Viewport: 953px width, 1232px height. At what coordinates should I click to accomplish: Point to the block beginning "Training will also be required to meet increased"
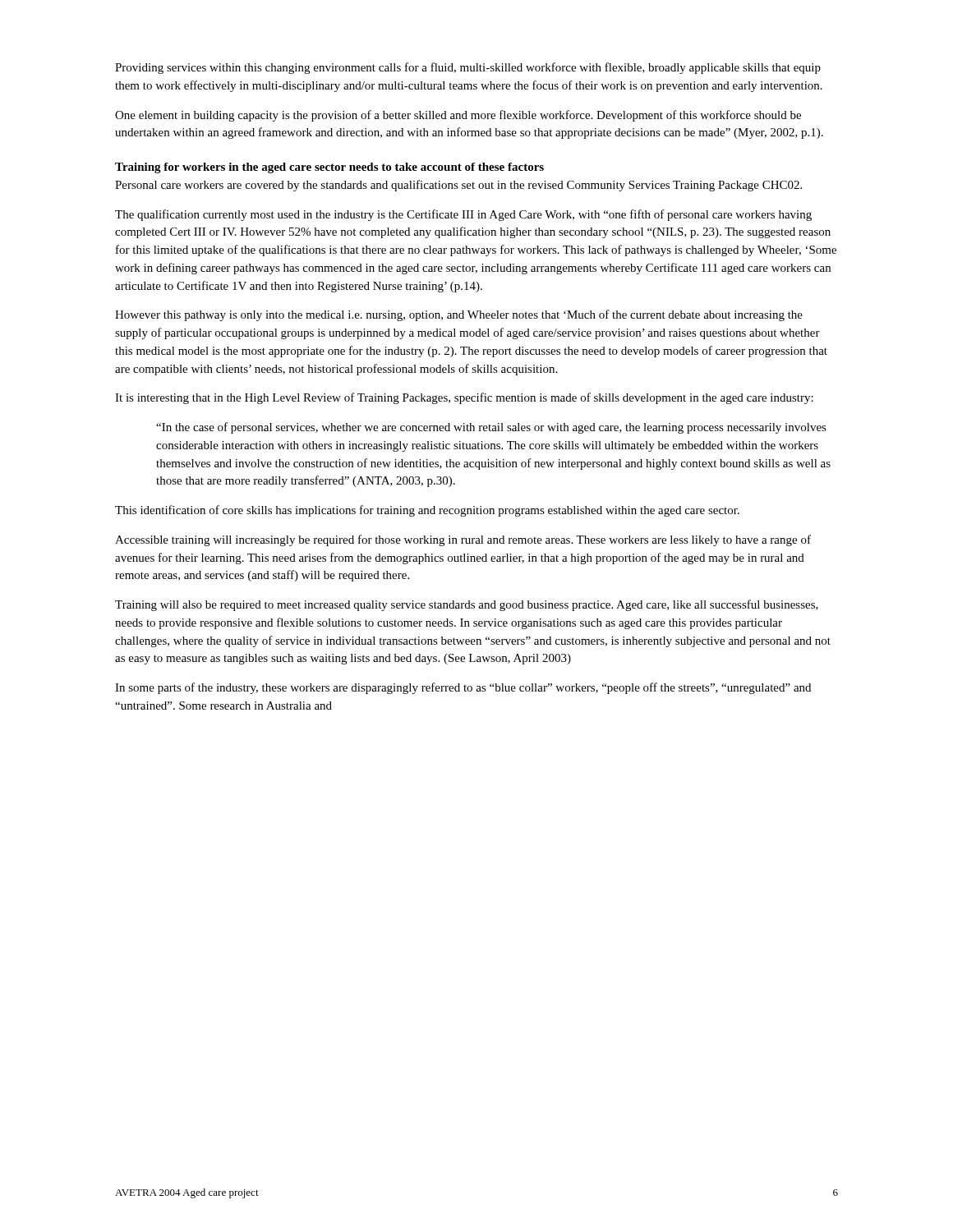click(x=473, y=631)
